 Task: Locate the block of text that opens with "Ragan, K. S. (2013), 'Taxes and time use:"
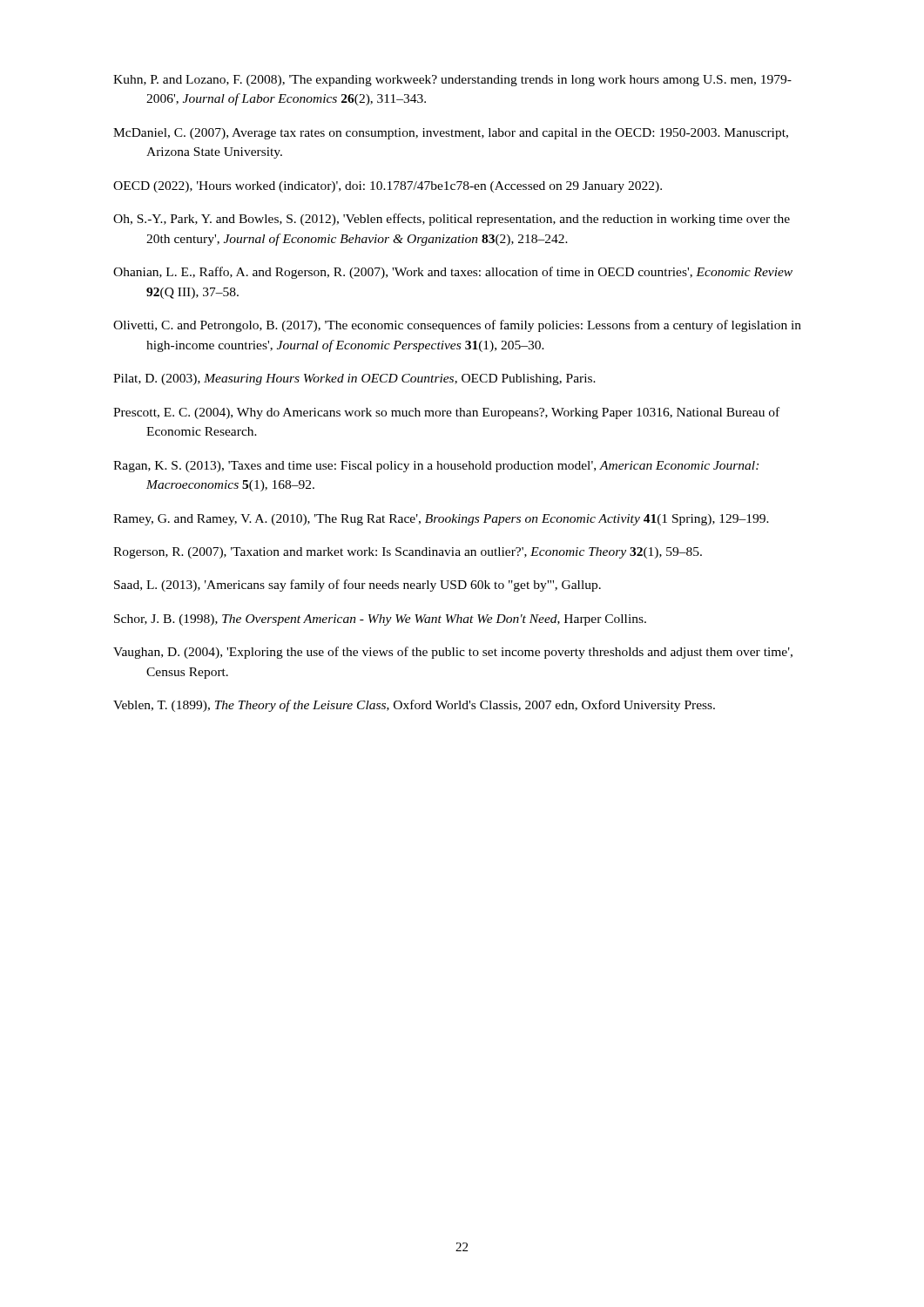[x=436, y=474]
